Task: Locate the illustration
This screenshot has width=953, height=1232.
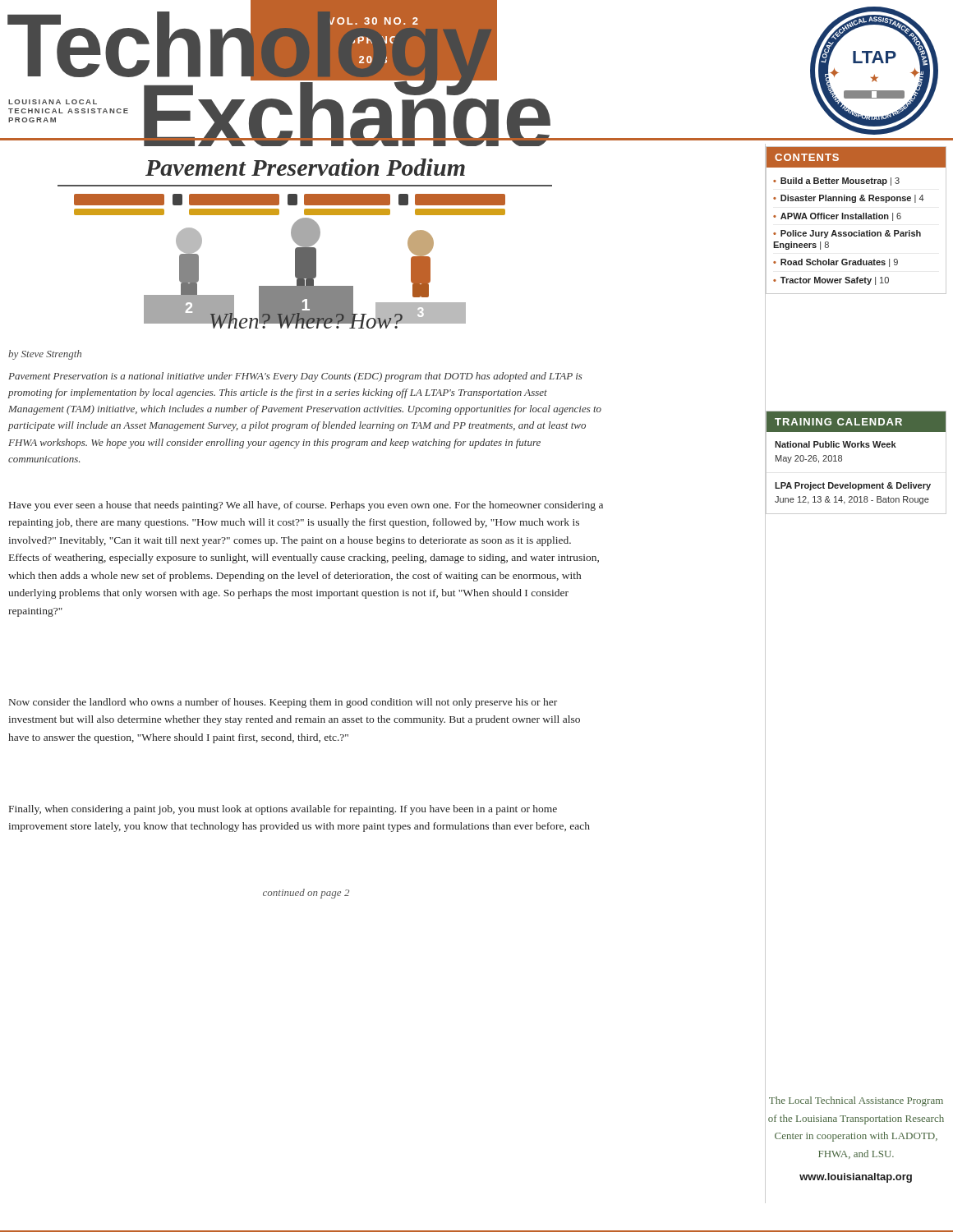Action: pyautogui.click(x=306, y=237)
